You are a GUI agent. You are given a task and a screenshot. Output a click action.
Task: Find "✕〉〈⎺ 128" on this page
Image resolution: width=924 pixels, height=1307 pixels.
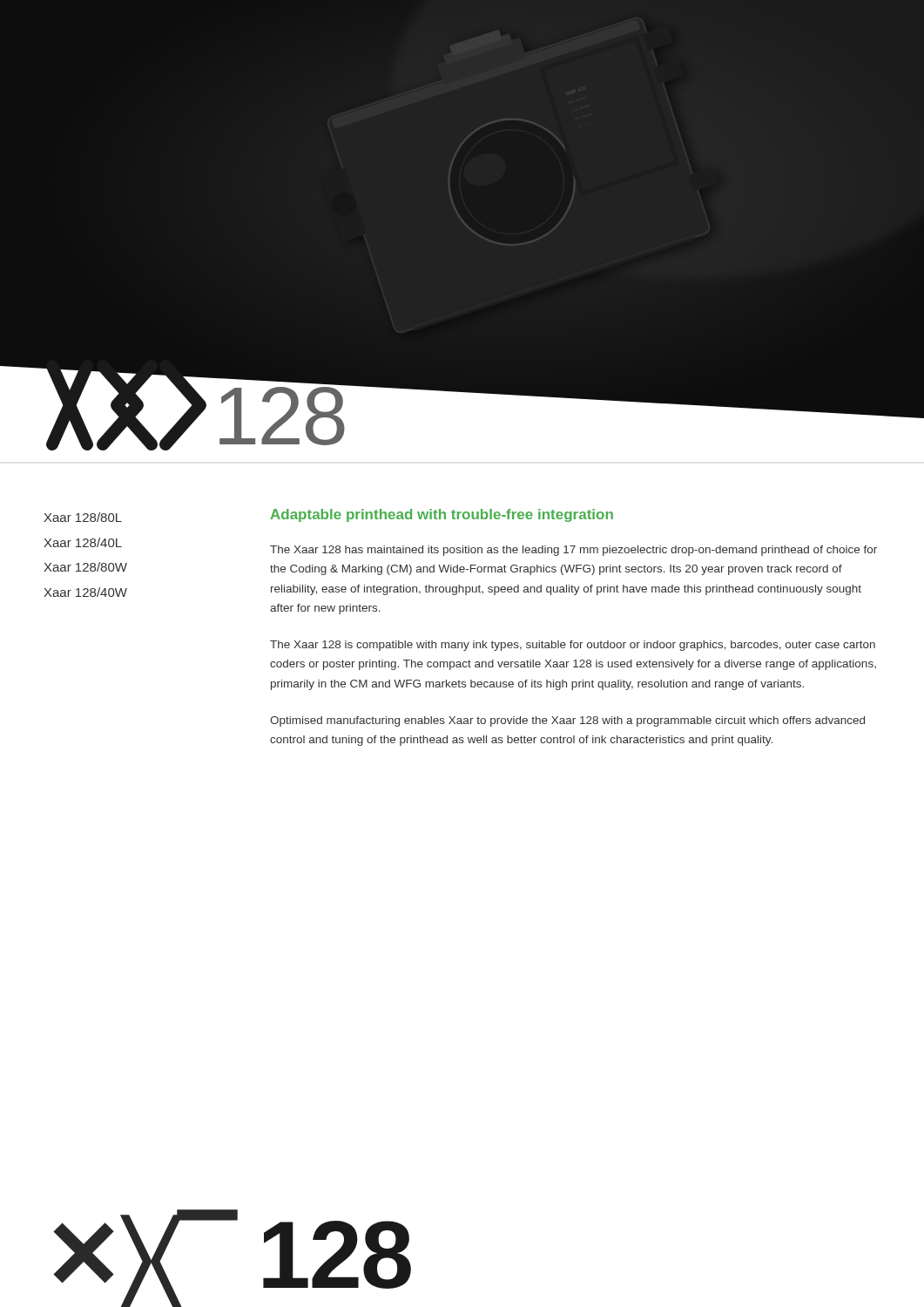228,1255
